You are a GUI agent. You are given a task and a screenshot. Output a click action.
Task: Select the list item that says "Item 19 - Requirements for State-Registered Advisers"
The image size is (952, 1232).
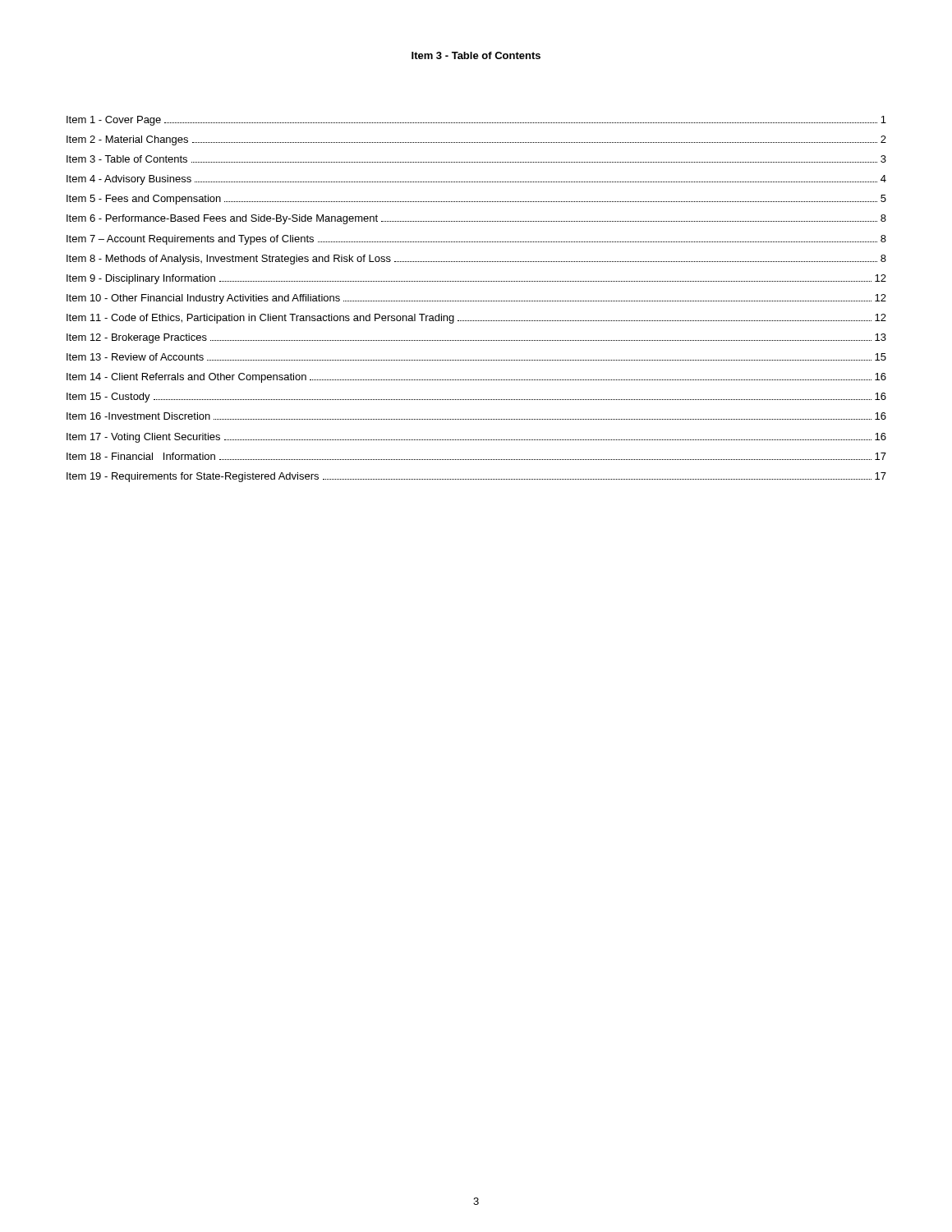[476, 476]
